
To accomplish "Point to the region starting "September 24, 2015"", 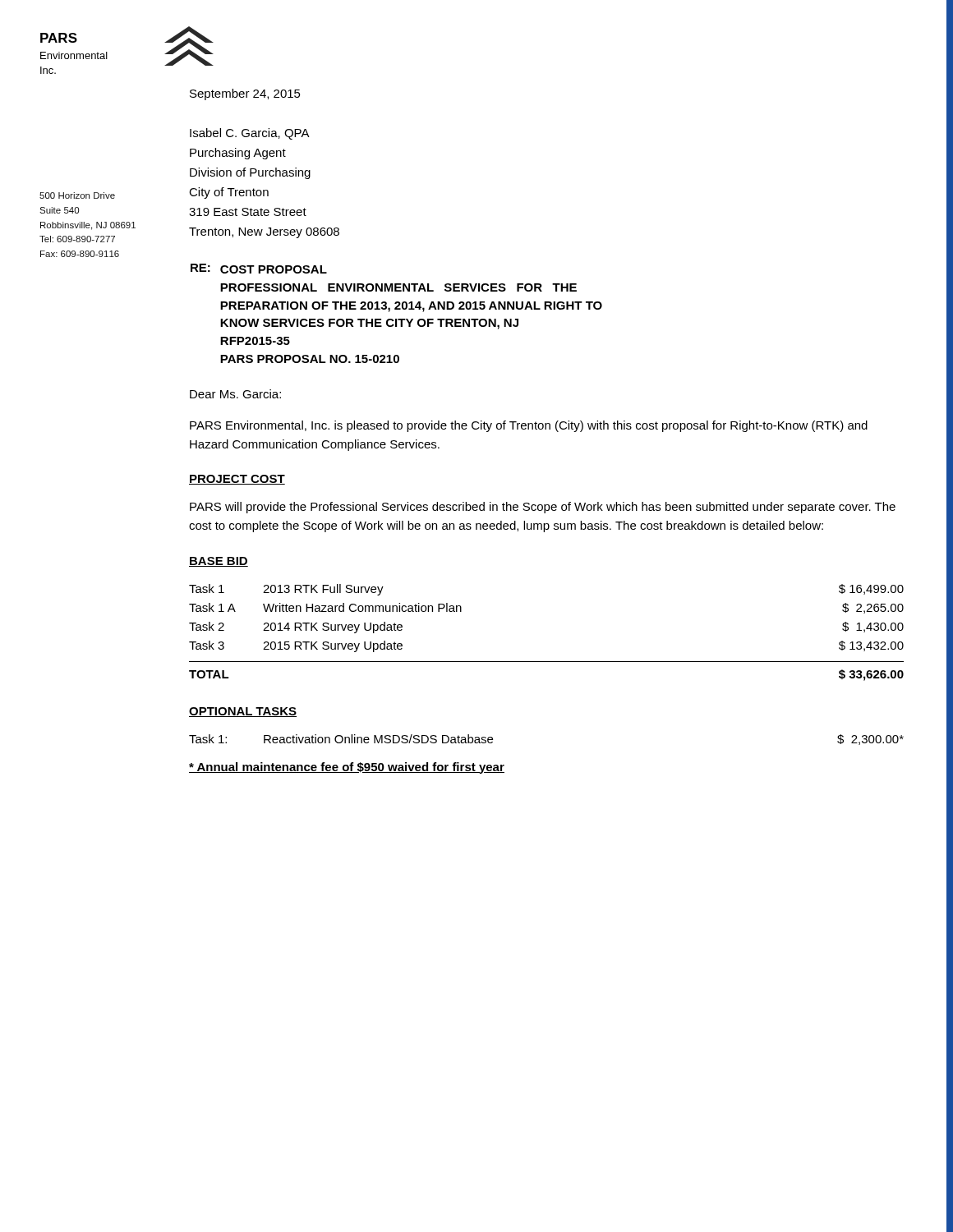I will pyautogui.click(x=245, y=93).
